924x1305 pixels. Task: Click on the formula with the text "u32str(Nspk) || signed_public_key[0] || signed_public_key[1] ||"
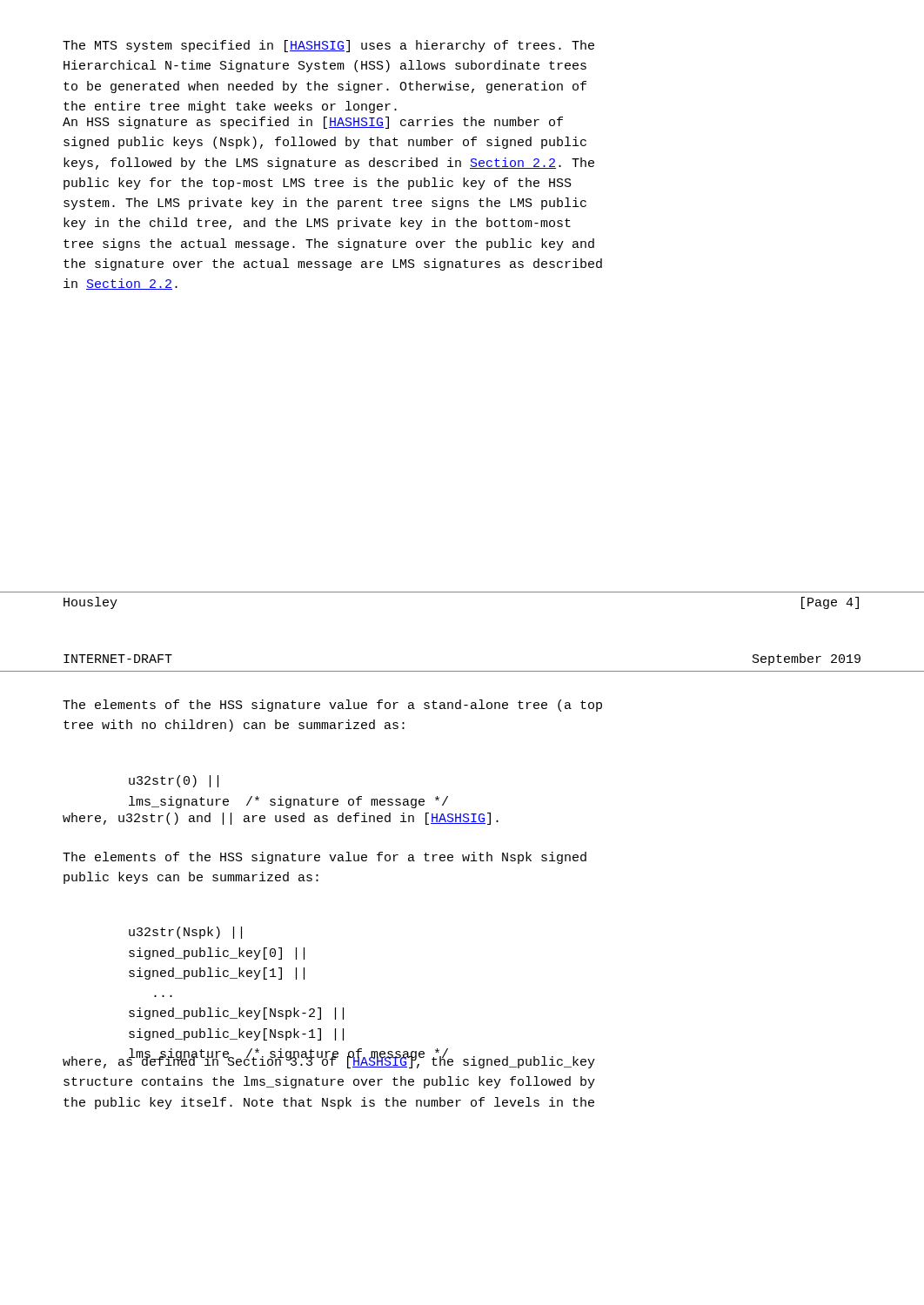coord(185,933)
